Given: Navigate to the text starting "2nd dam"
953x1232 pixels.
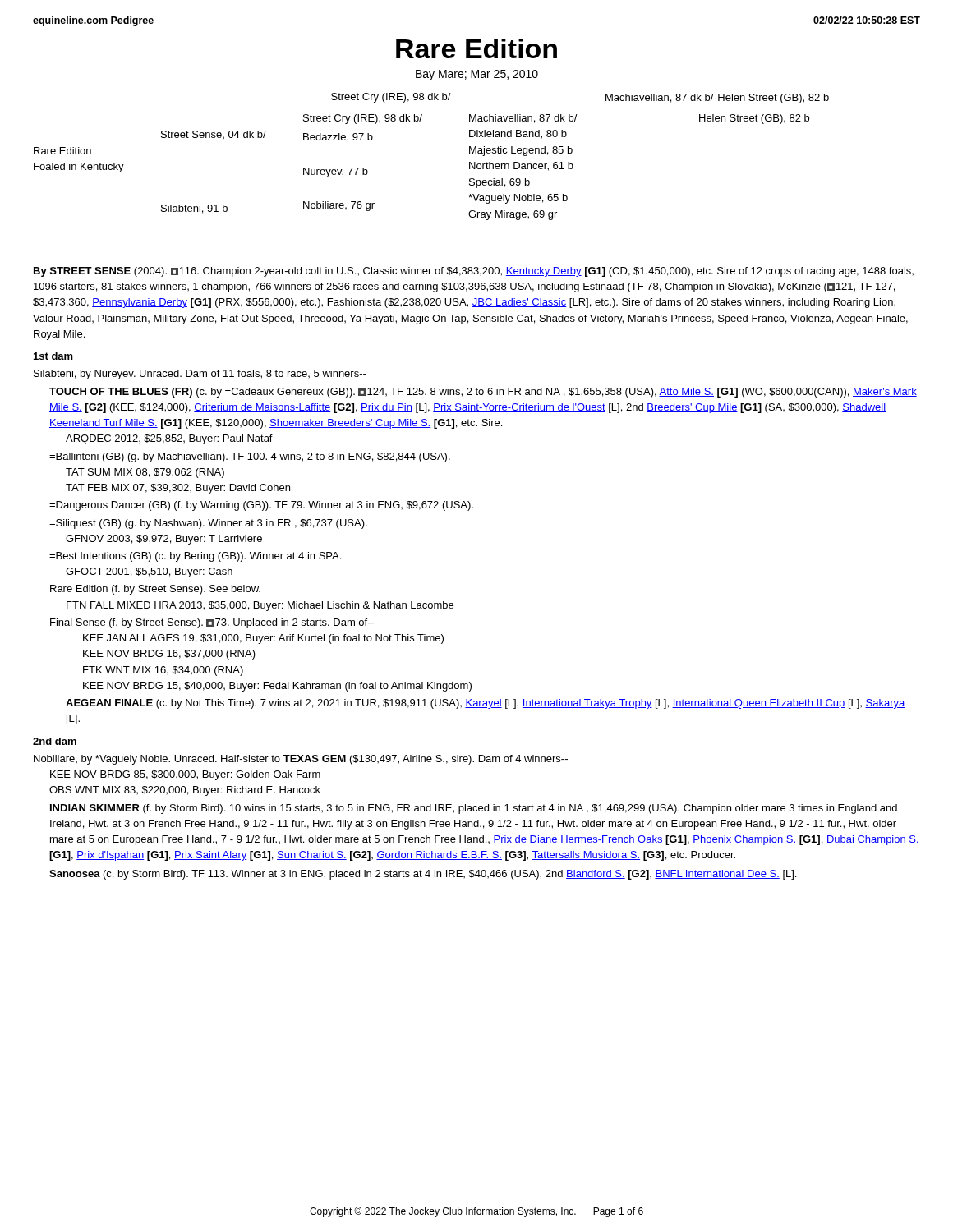Looking at the screenshot, I should [55, 741].
